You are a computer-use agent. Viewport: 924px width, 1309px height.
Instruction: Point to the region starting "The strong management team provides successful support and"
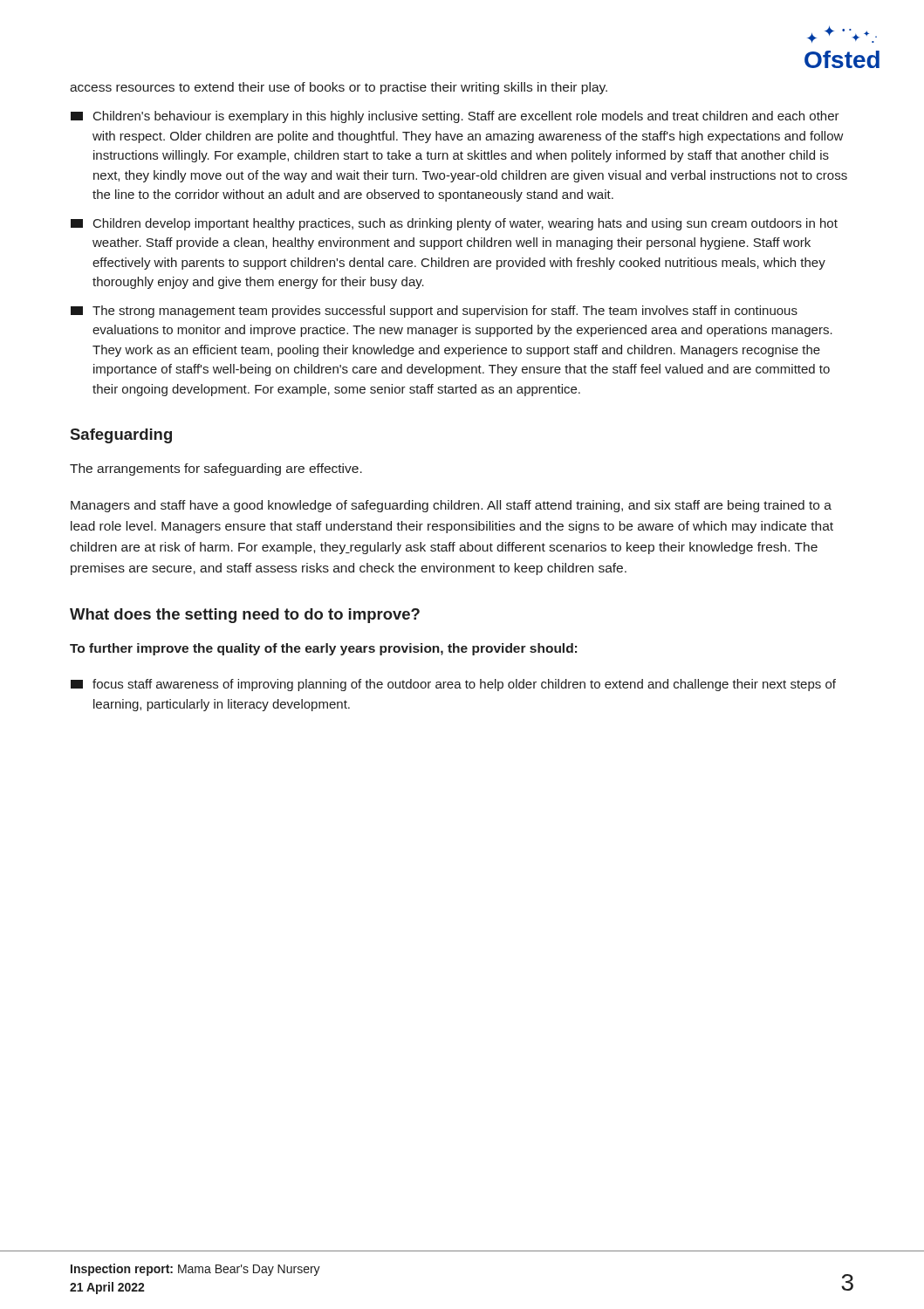pyautogui.click(x=462, y=350)
